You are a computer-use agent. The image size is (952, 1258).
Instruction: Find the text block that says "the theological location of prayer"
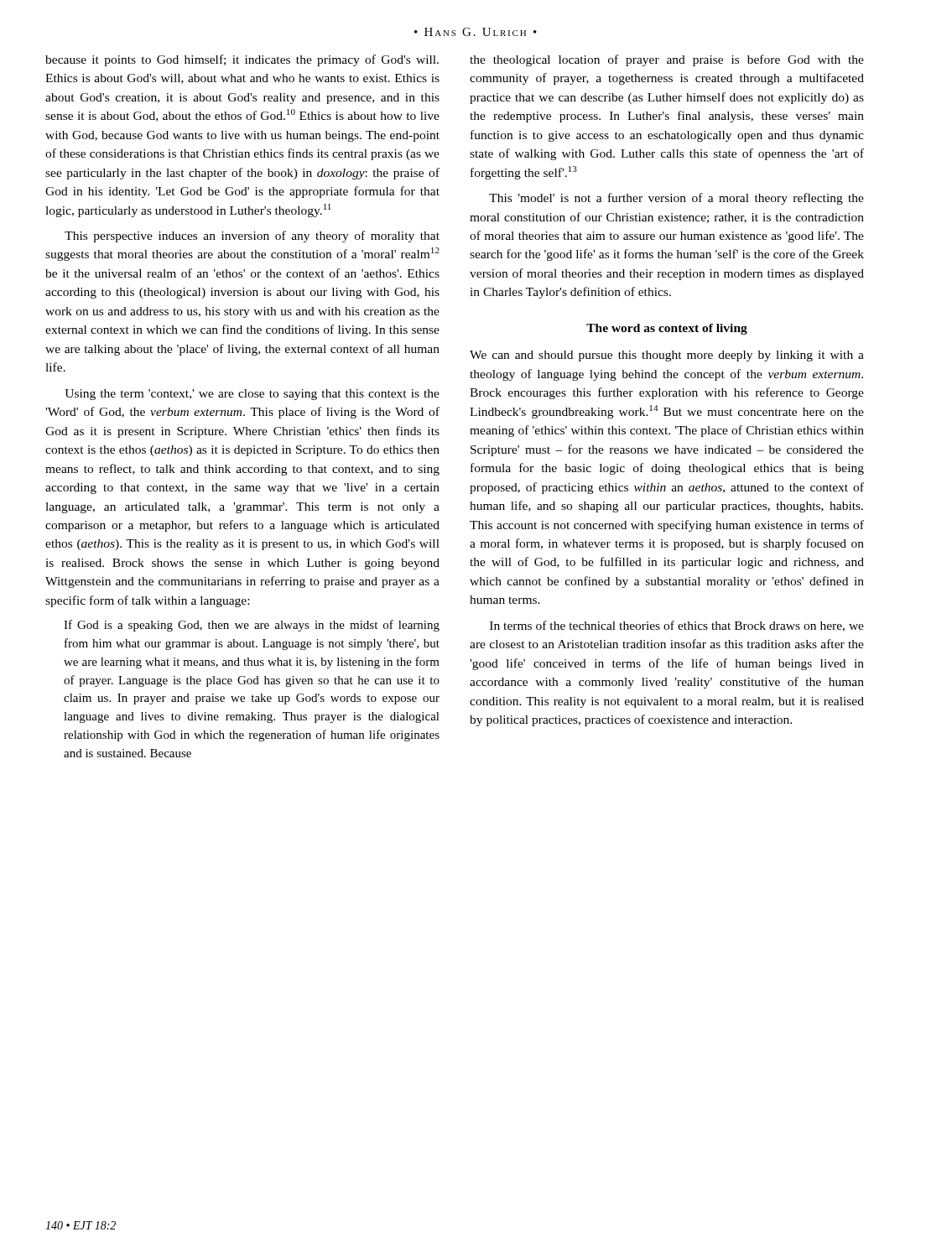click(x=667, y=116)
